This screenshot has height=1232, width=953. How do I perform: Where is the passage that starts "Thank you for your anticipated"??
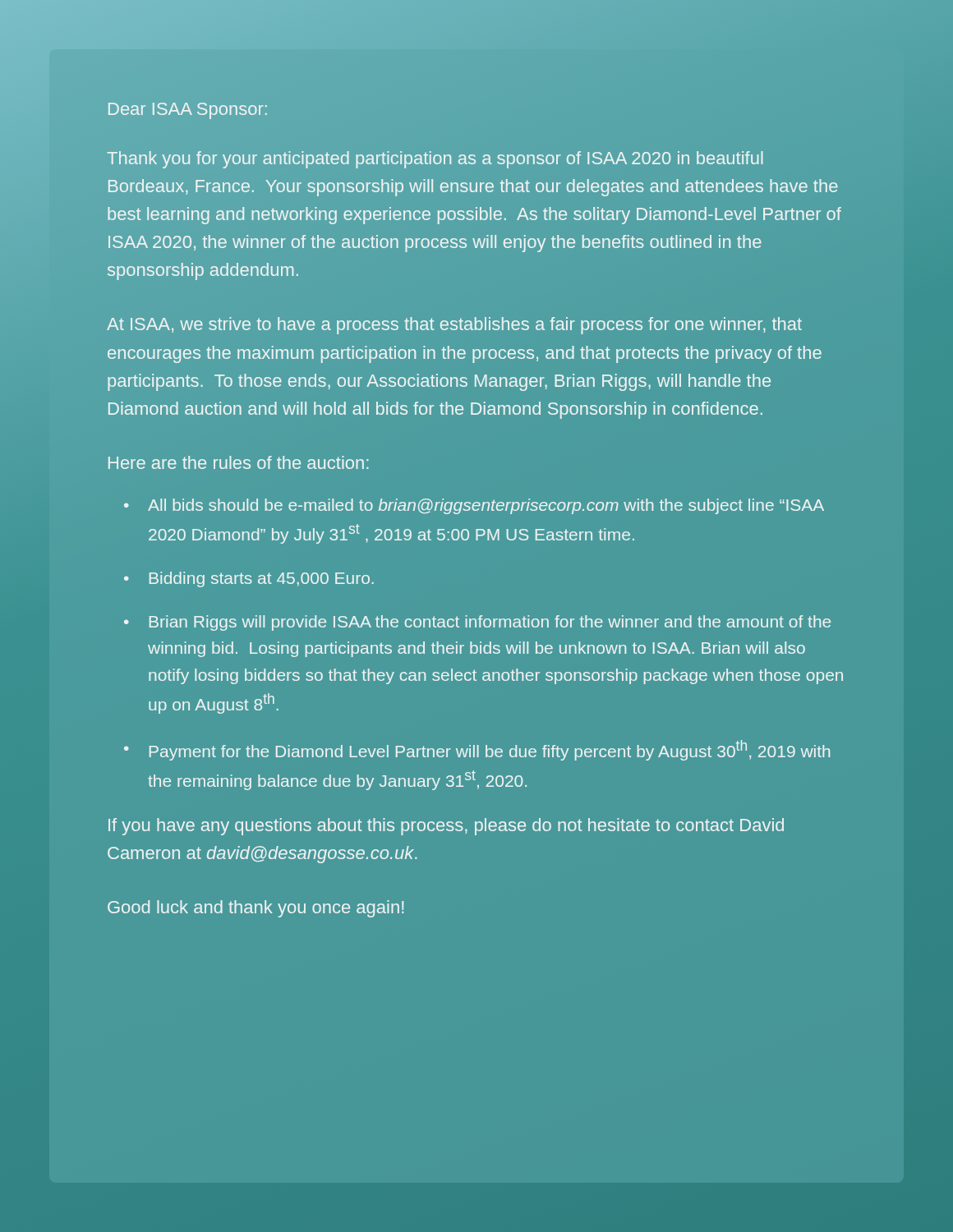click(x=474, y=214)
